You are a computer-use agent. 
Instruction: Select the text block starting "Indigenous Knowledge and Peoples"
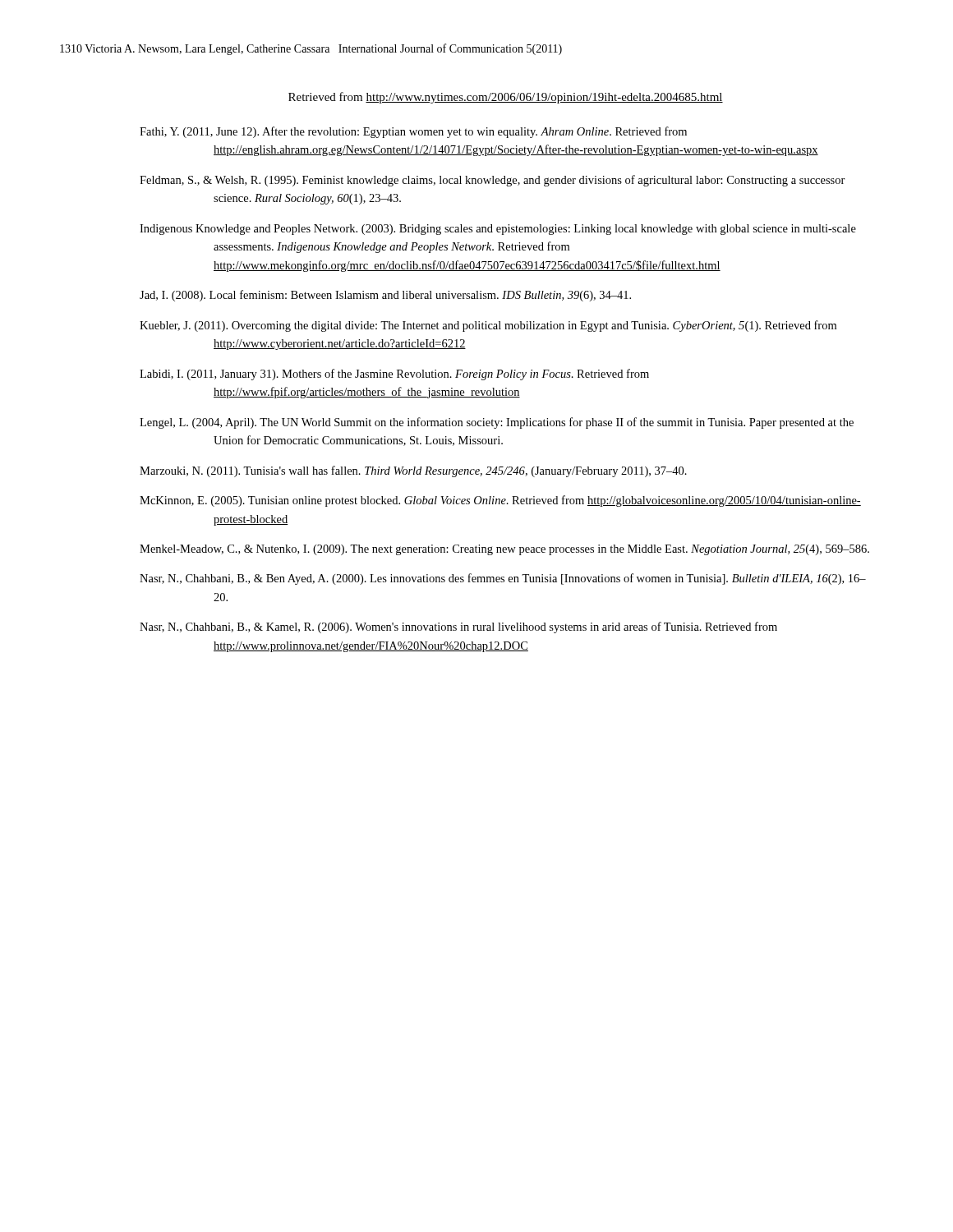tap(498, 247)
